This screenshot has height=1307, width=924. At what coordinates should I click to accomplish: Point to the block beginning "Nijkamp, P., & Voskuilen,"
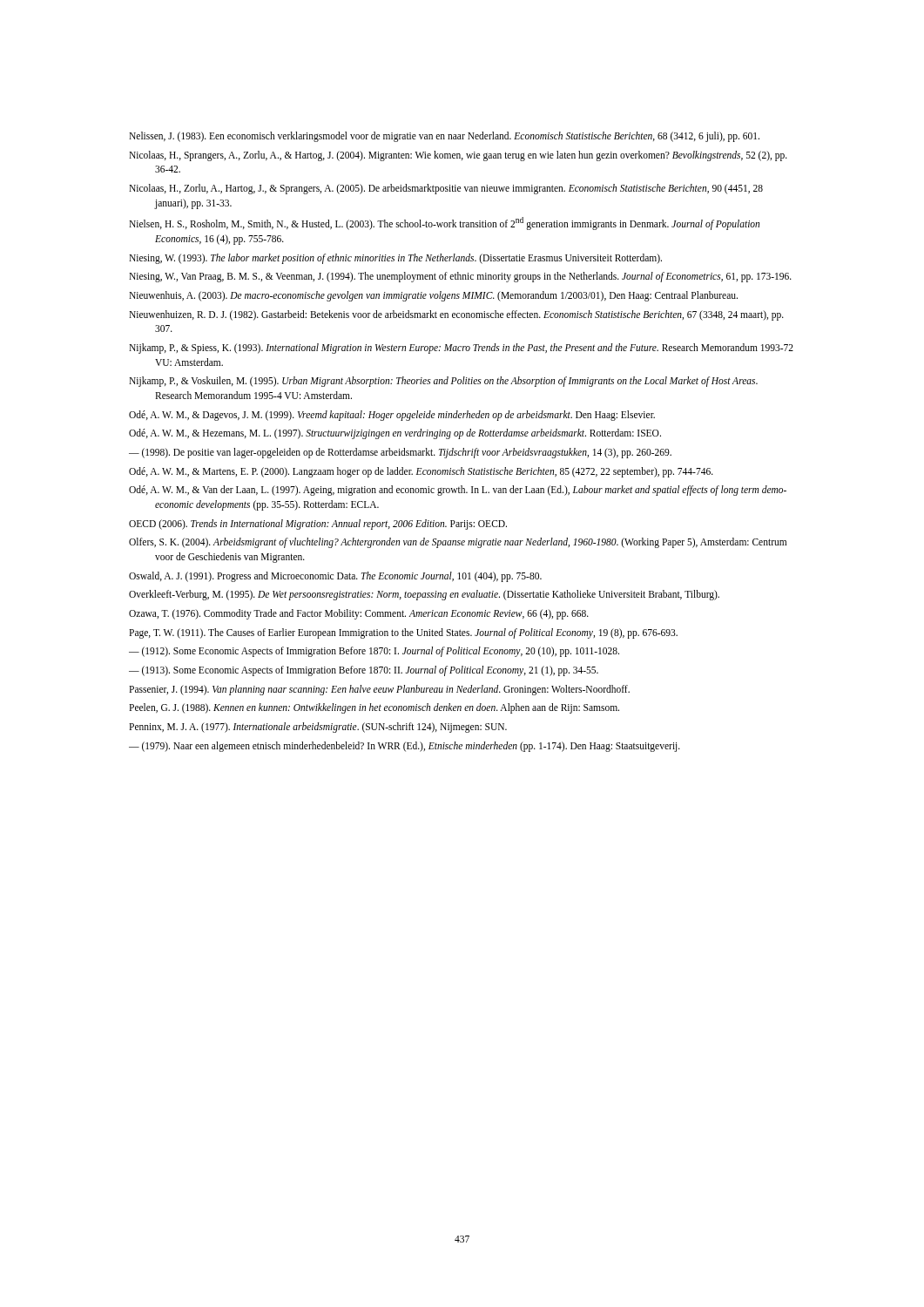[x=443, y=388]
